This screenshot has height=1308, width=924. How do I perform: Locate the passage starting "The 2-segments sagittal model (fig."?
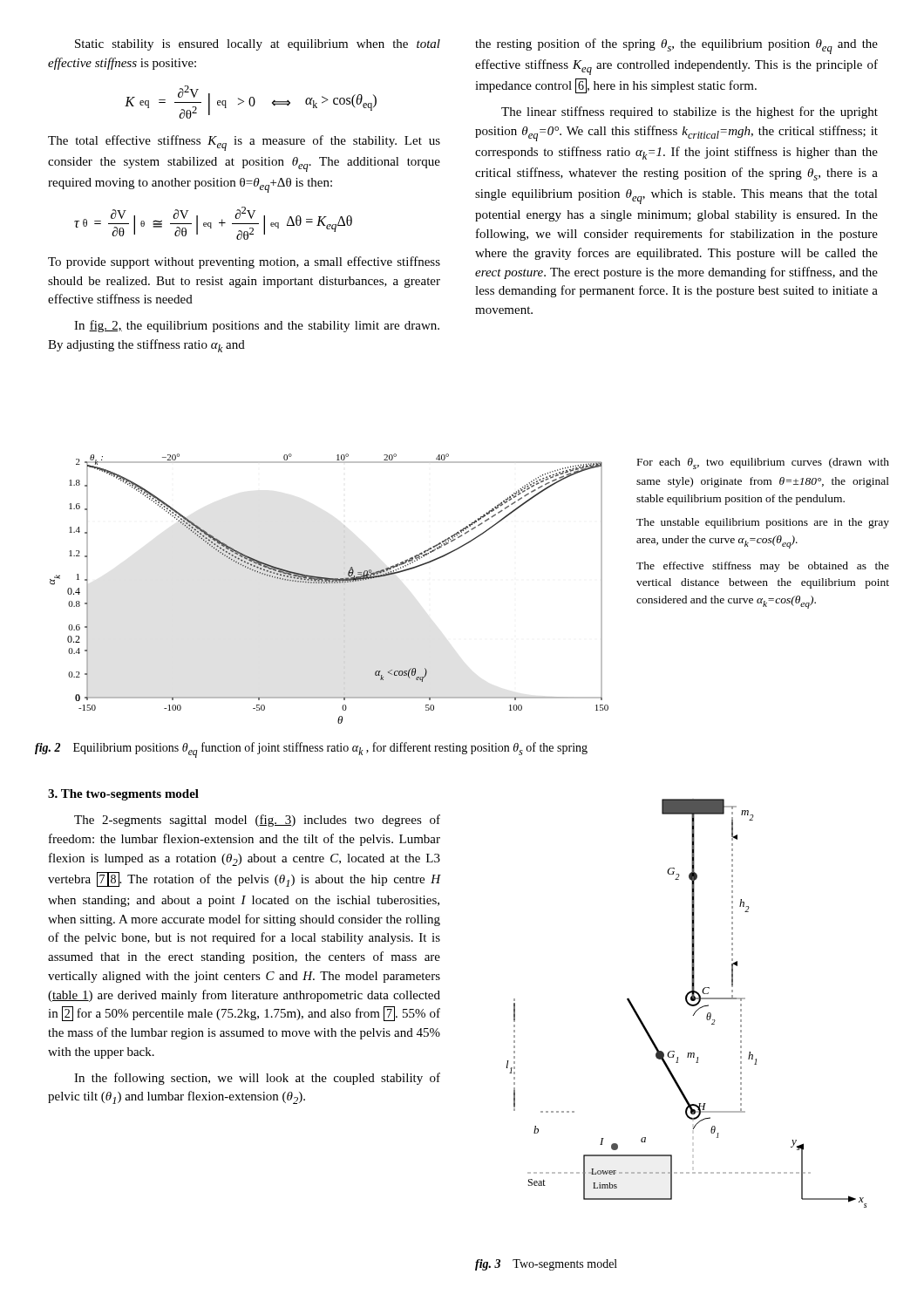[x=244, y=960]
